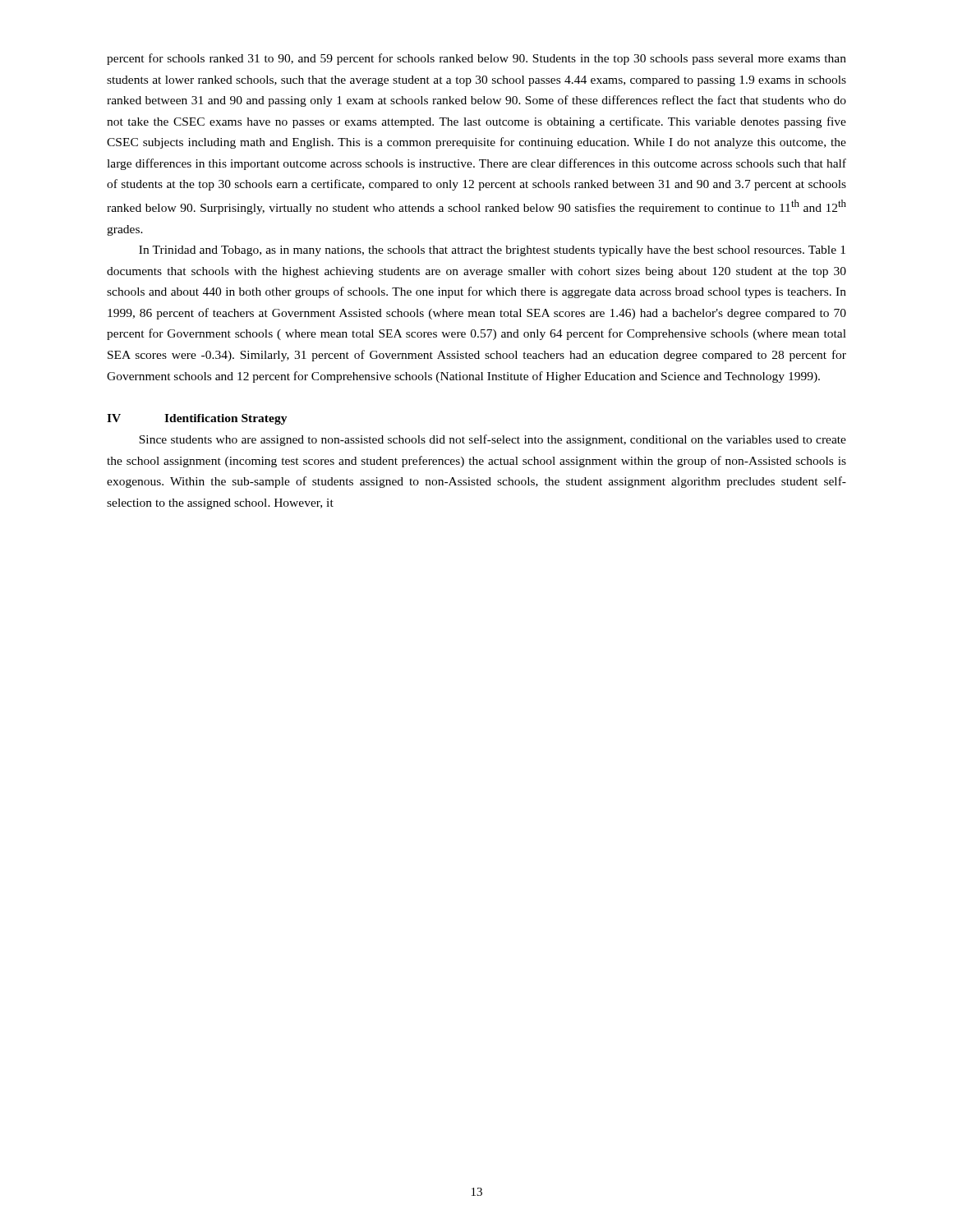Click where it says "IV Identification Strategy"
Image resolution: width=953 pixels, height=1232 pixels.
197,418
